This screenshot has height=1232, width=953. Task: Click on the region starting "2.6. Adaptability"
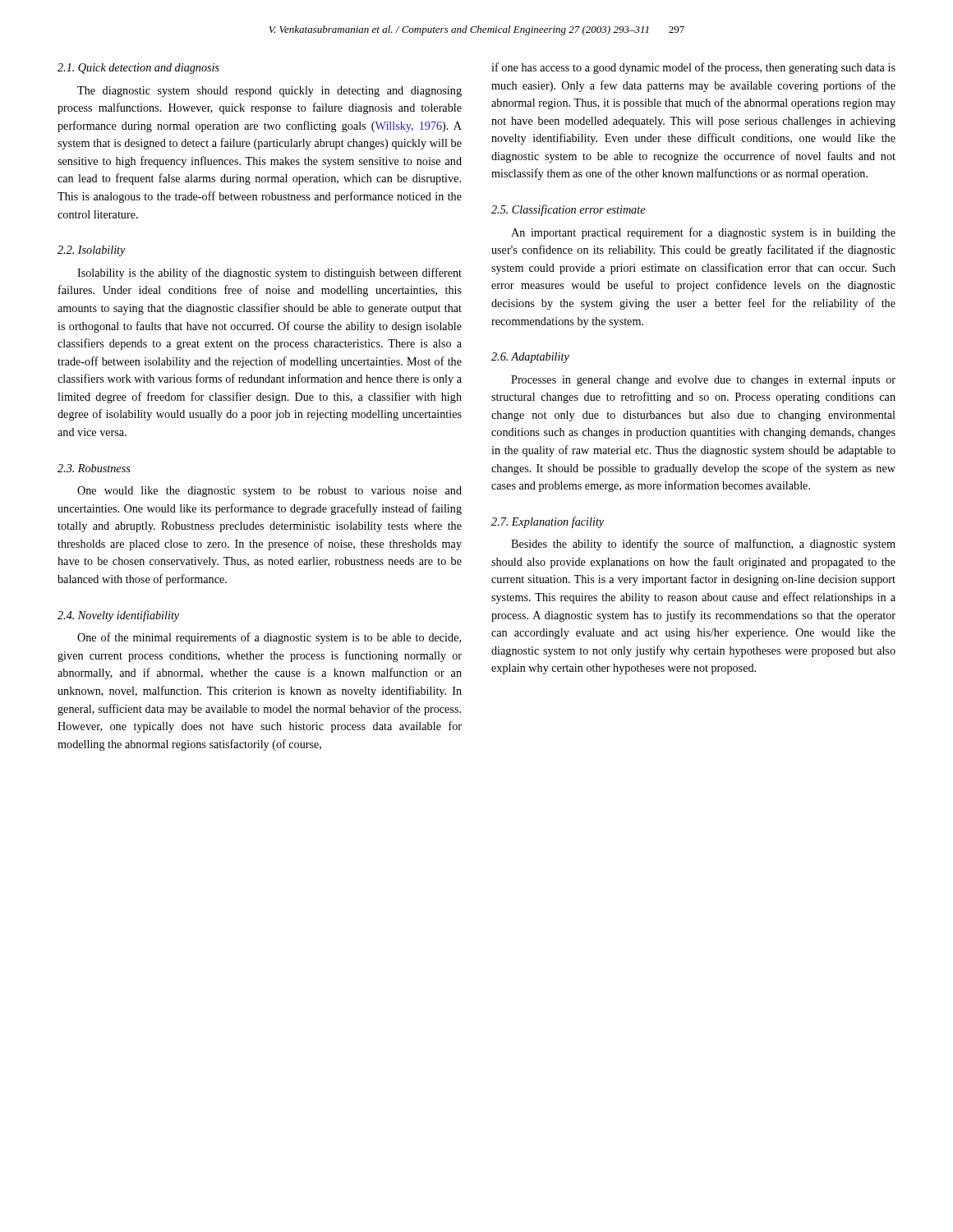coord(530,357)
